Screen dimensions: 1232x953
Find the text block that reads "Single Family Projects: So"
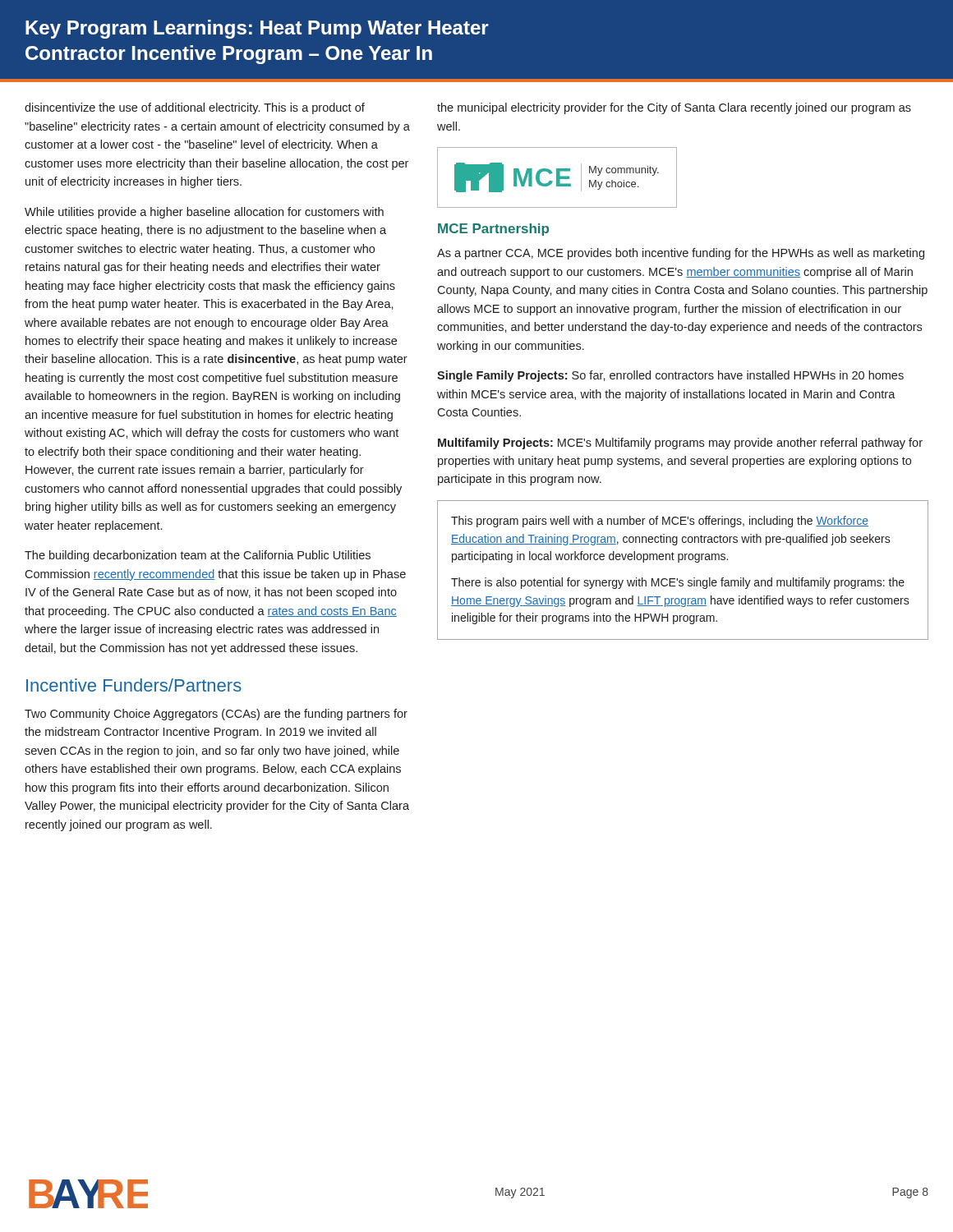(x=683, y=394)
